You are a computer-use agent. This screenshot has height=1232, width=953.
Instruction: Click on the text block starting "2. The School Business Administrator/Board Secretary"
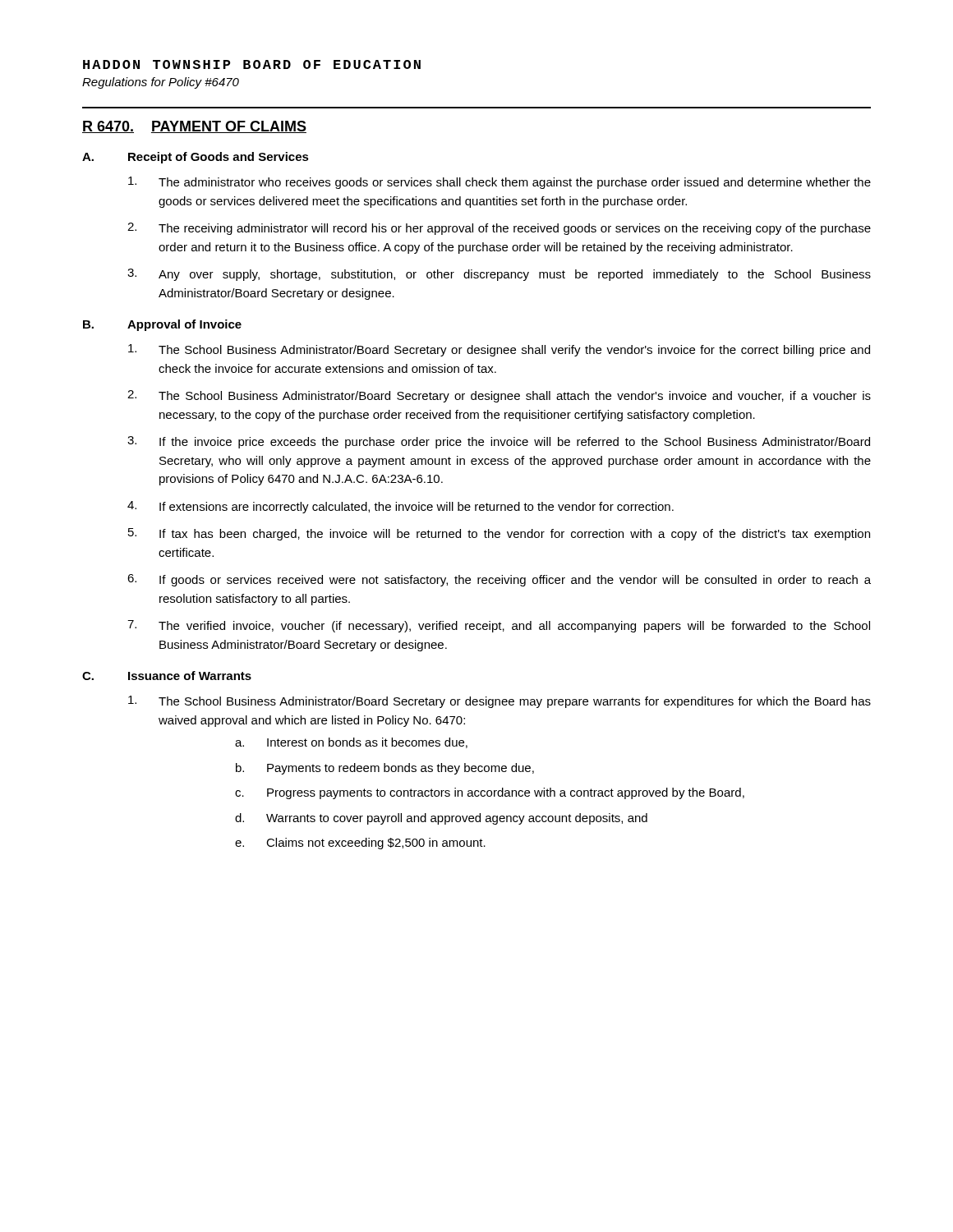(499, 405)
